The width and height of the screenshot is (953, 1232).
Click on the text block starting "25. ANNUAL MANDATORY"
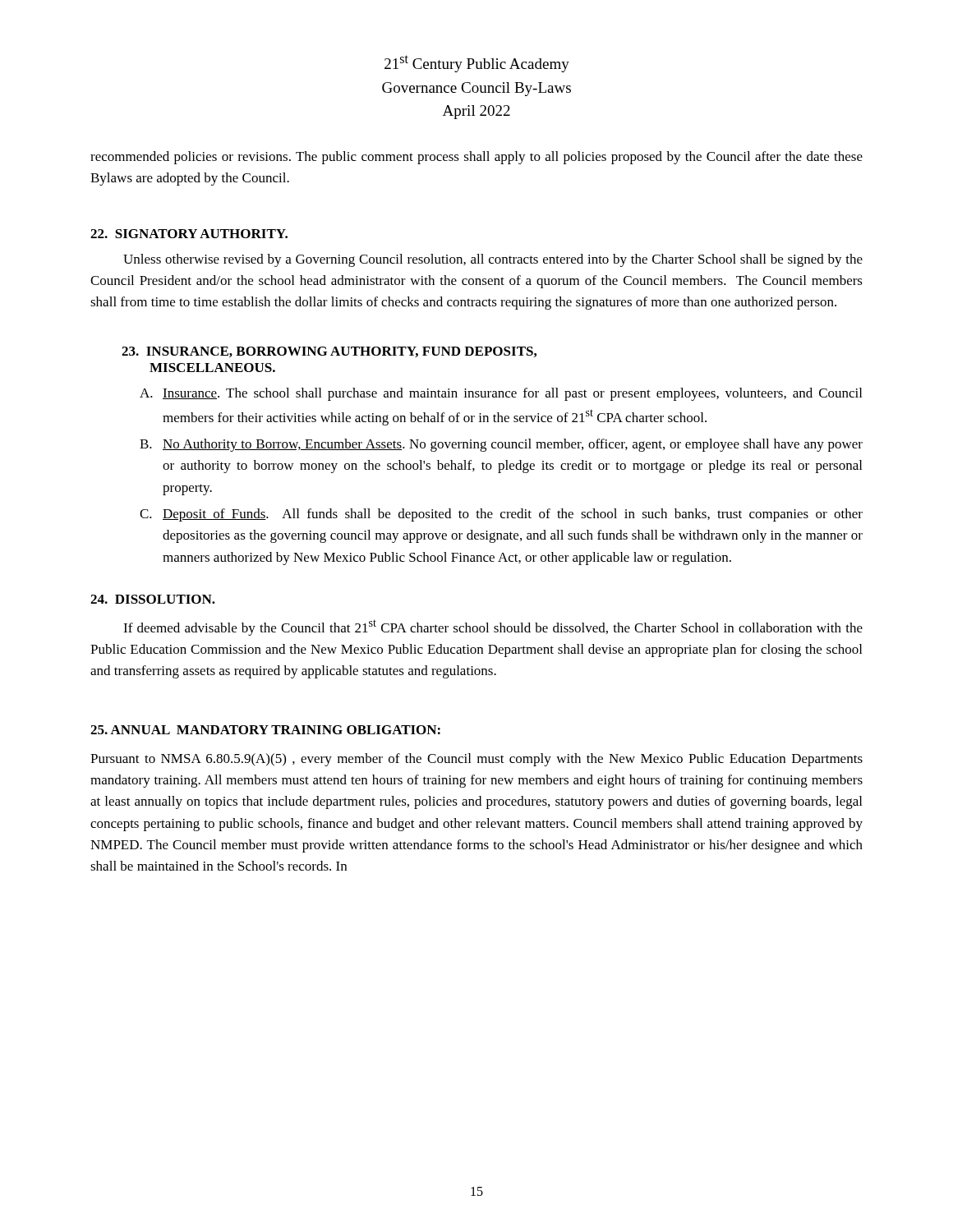click(266, 729)
